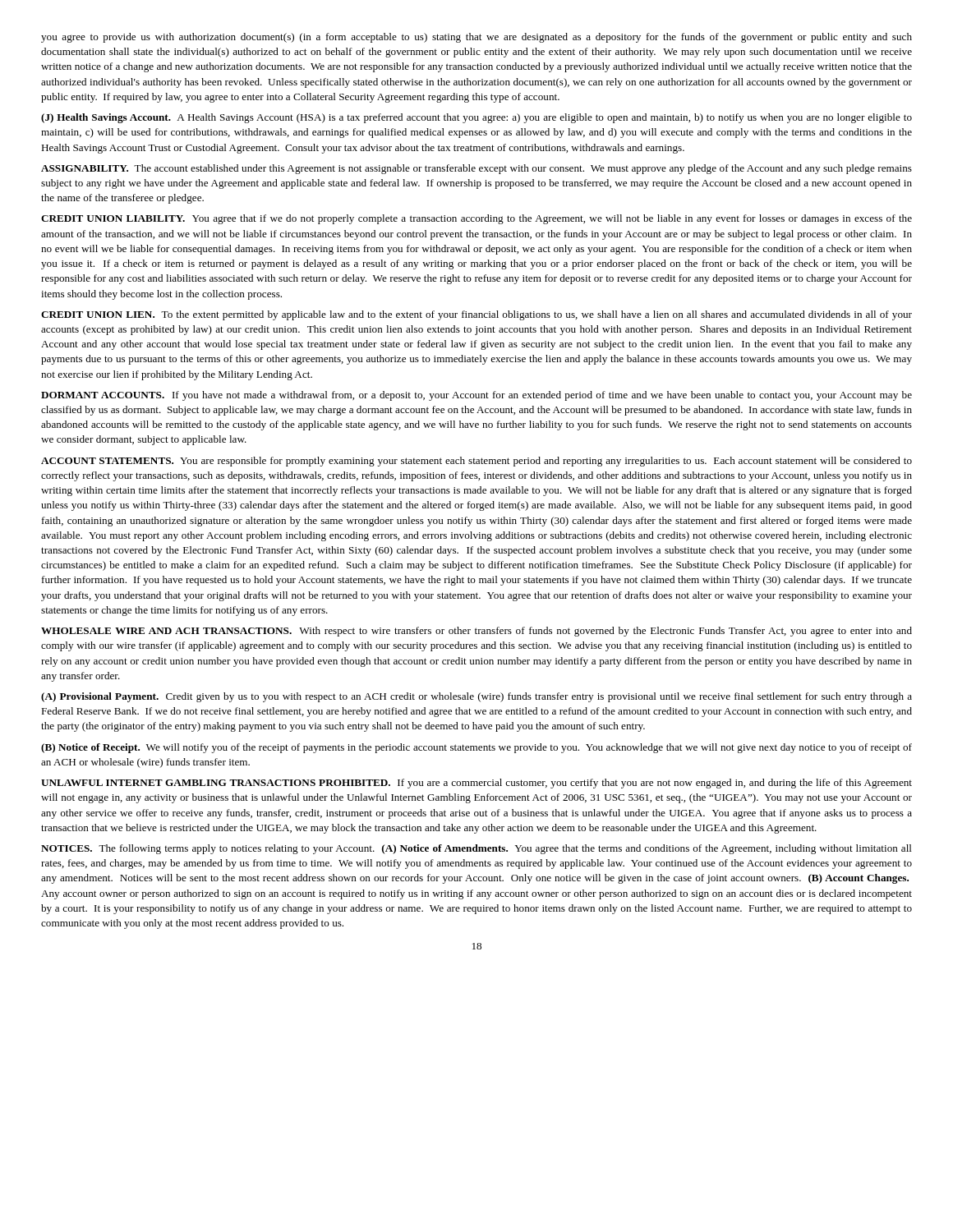Screen dimensions: 1232x953
Task: Click on the region starting "(A) Provisional Payment. Credit given by"
Action: [476, 712]
